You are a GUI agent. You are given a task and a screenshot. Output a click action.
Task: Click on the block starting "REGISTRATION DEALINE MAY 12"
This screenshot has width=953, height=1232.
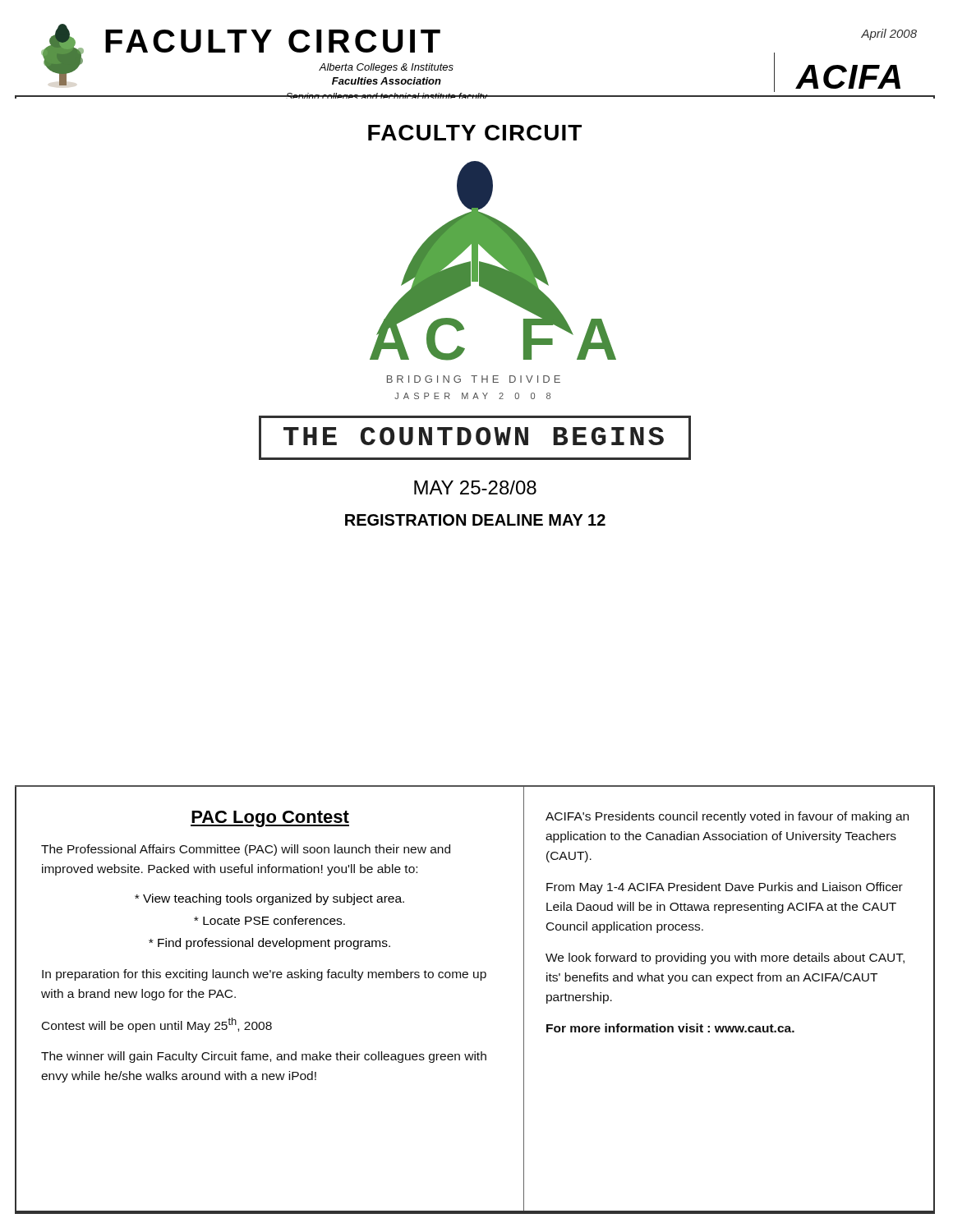tap(475, 520)
